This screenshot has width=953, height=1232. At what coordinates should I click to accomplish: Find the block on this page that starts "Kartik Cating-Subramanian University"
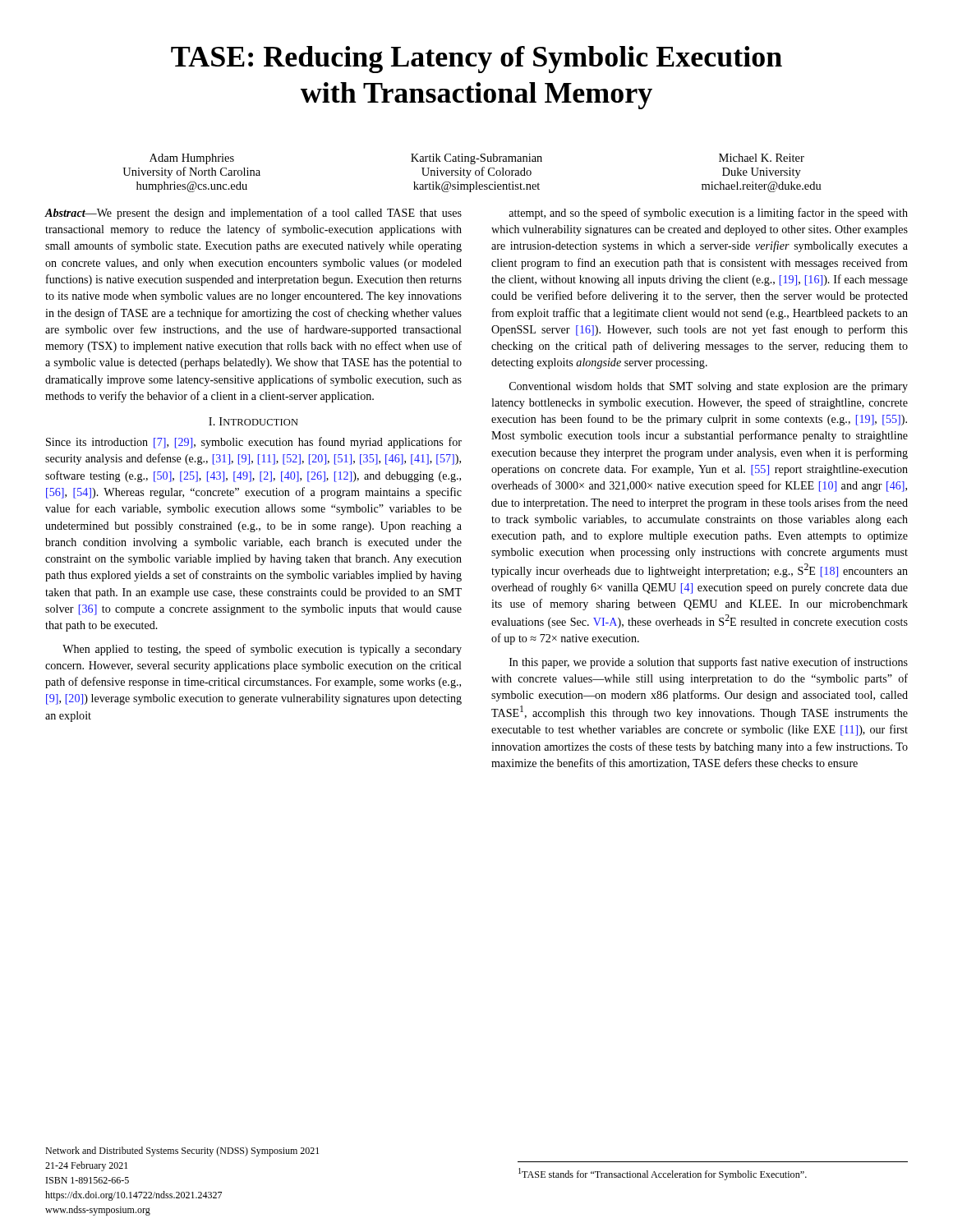(x=476, y=172)
